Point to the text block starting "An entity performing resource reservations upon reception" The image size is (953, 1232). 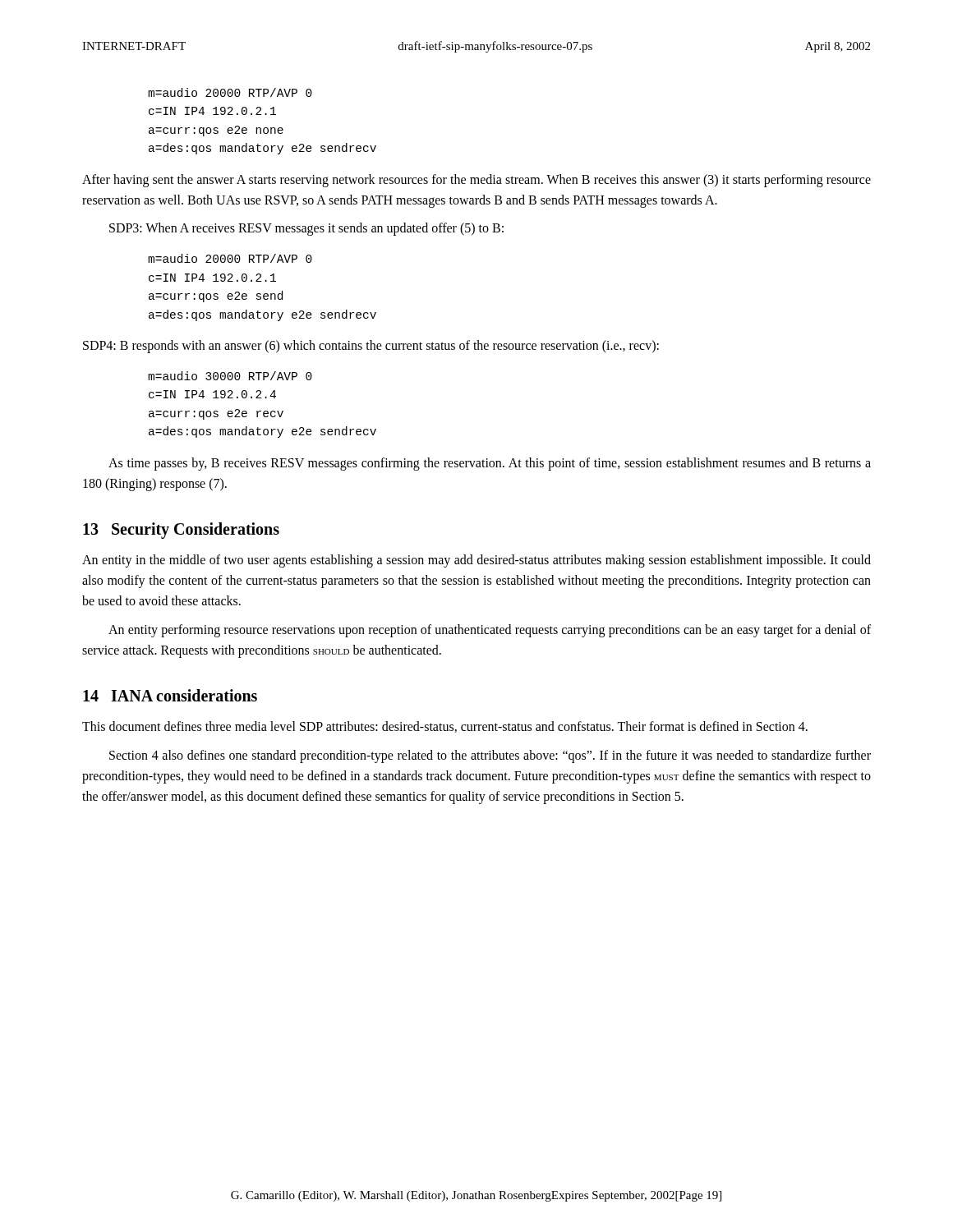coord(476,640)
